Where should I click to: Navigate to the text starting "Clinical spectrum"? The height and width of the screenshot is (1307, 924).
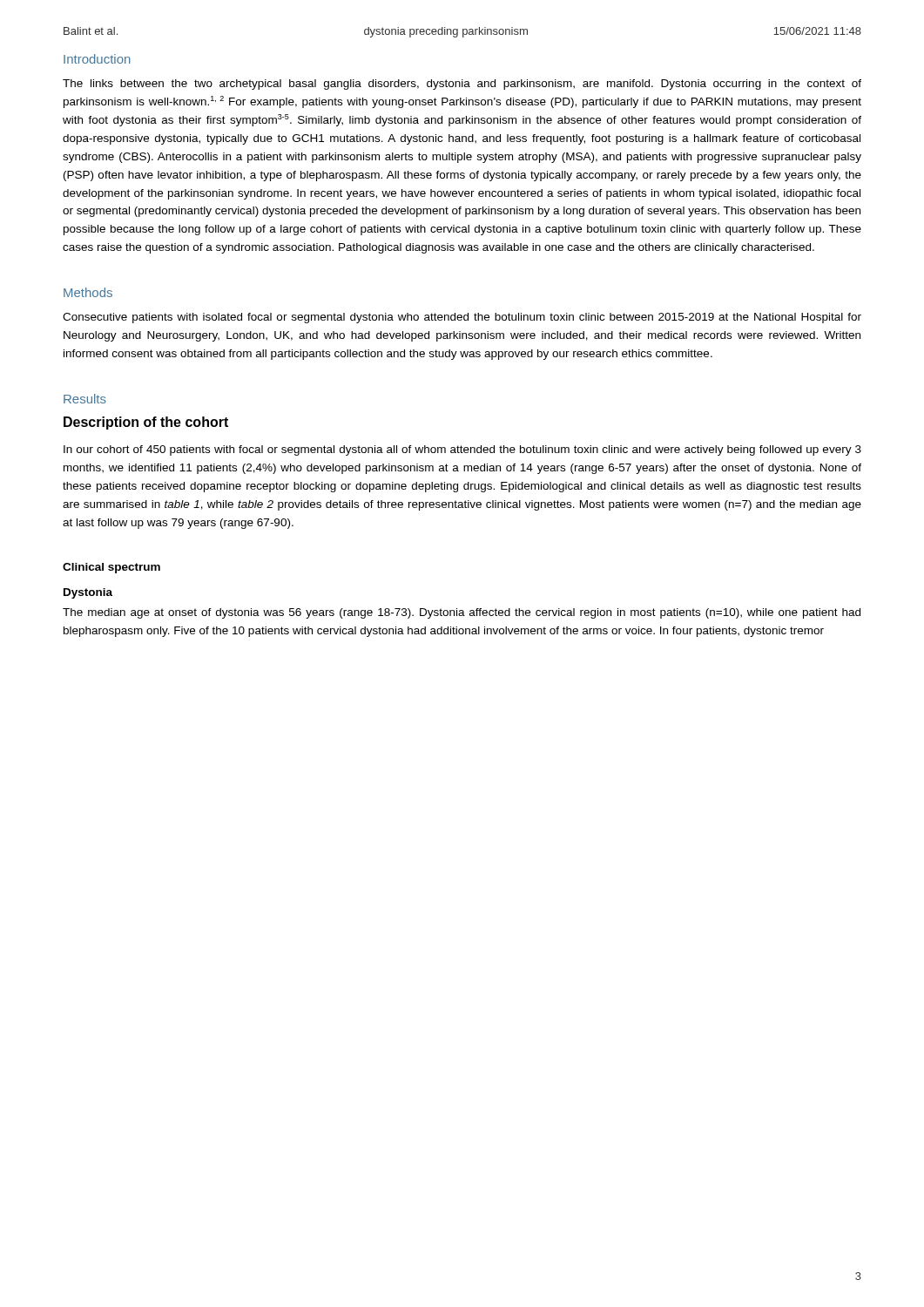[111, 568]
